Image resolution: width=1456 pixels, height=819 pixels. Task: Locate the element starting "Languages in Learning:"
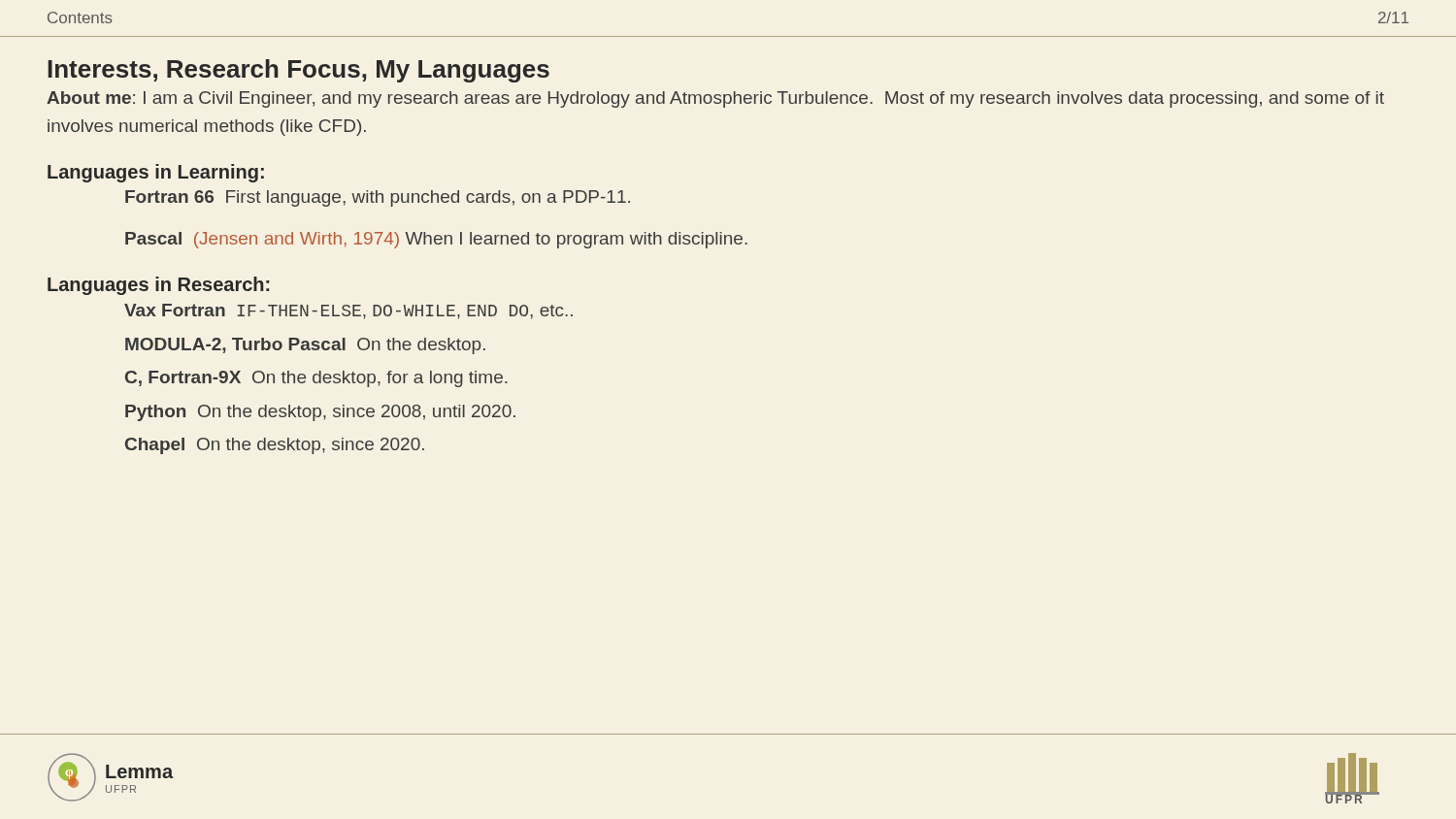tap(156, 172)
